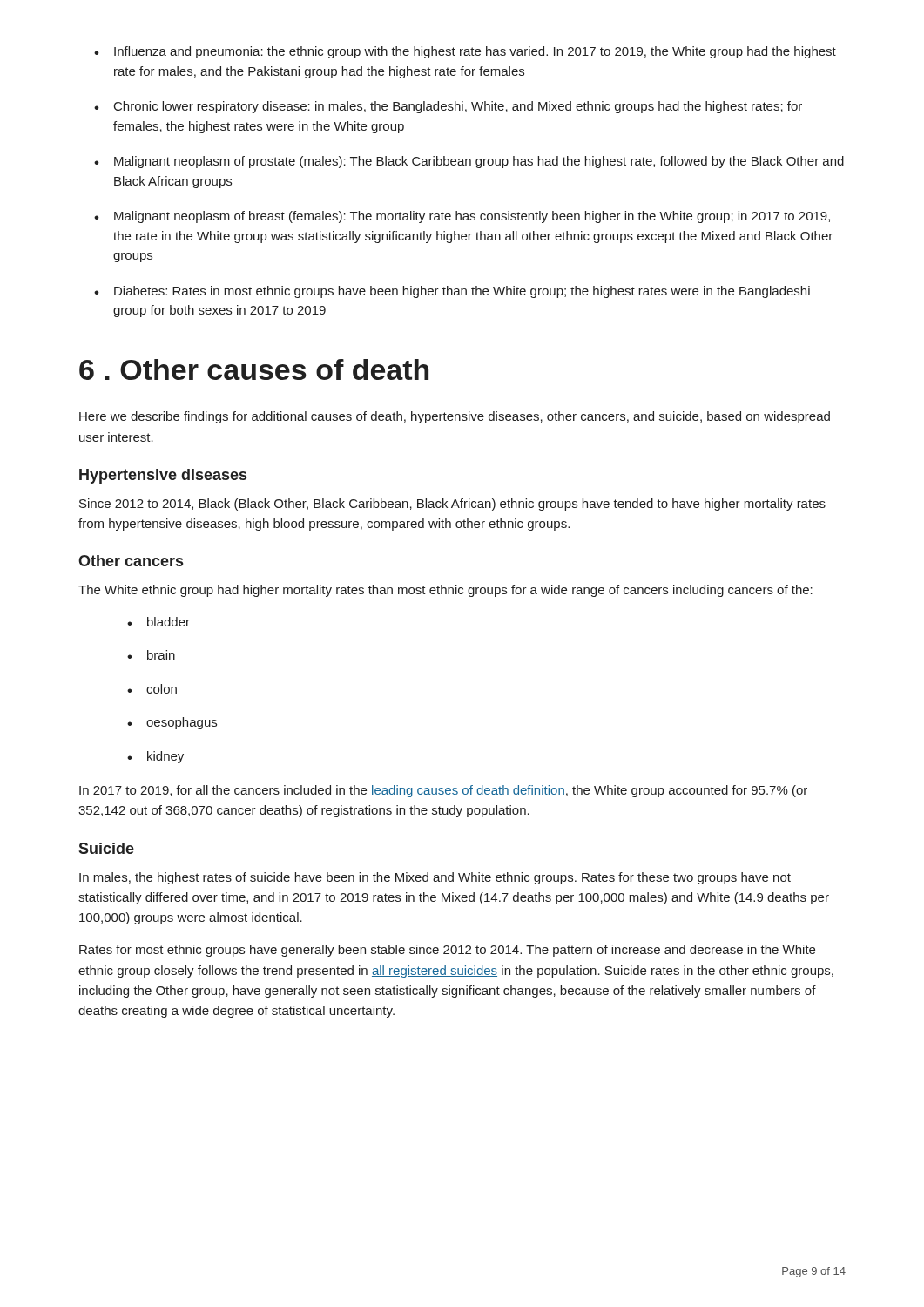Click on the region starting "Influenza and pneumonia: the ethnic"
This screenshot has width=924, height=1307.
click(x=465, y=52)
